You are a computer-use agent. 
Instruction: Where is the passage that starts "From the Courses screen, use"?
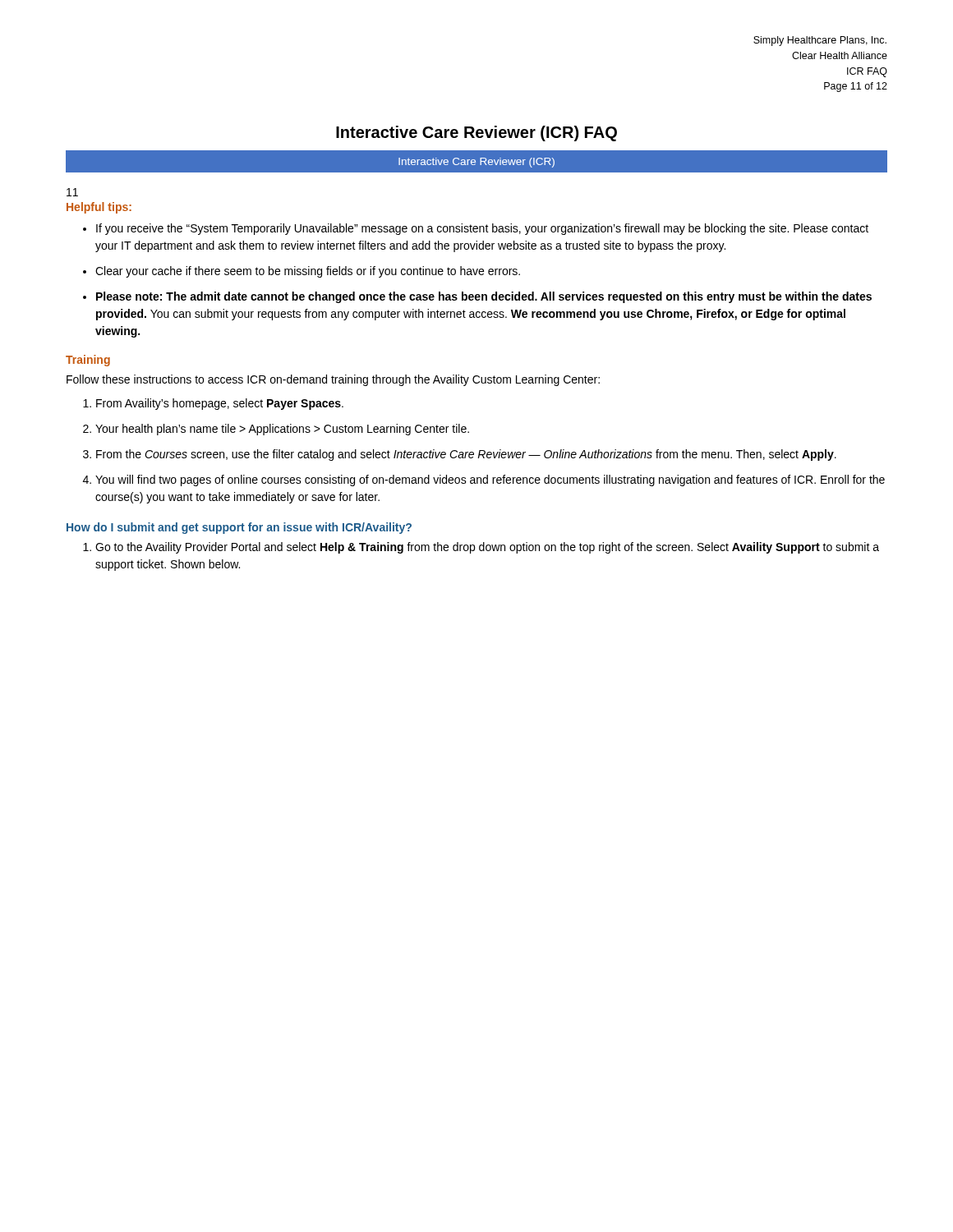tap(466, 454)
